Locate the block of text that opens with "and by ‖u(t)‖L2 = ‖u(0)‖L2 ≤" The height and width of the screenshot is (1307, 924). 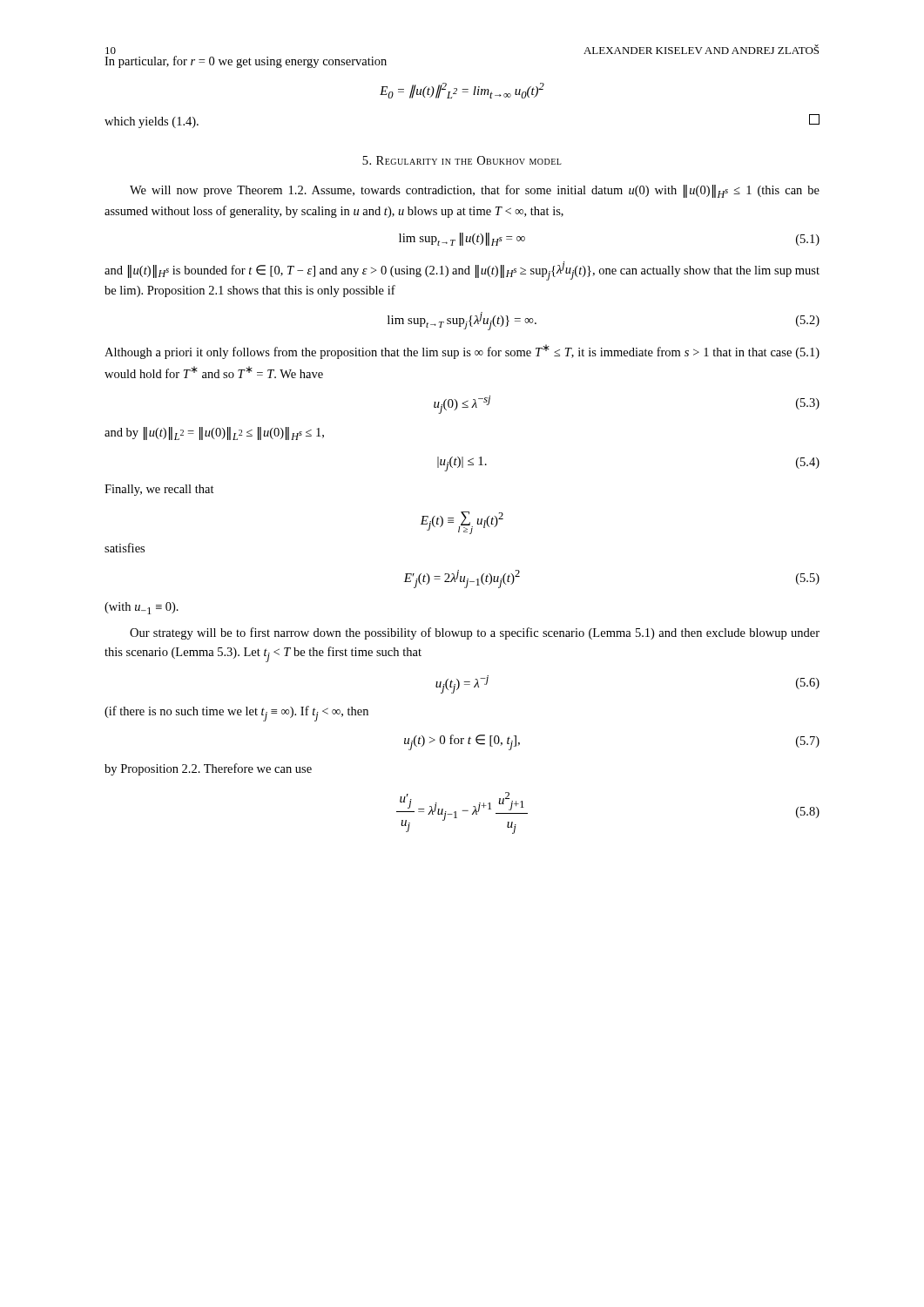click(214, 433)
